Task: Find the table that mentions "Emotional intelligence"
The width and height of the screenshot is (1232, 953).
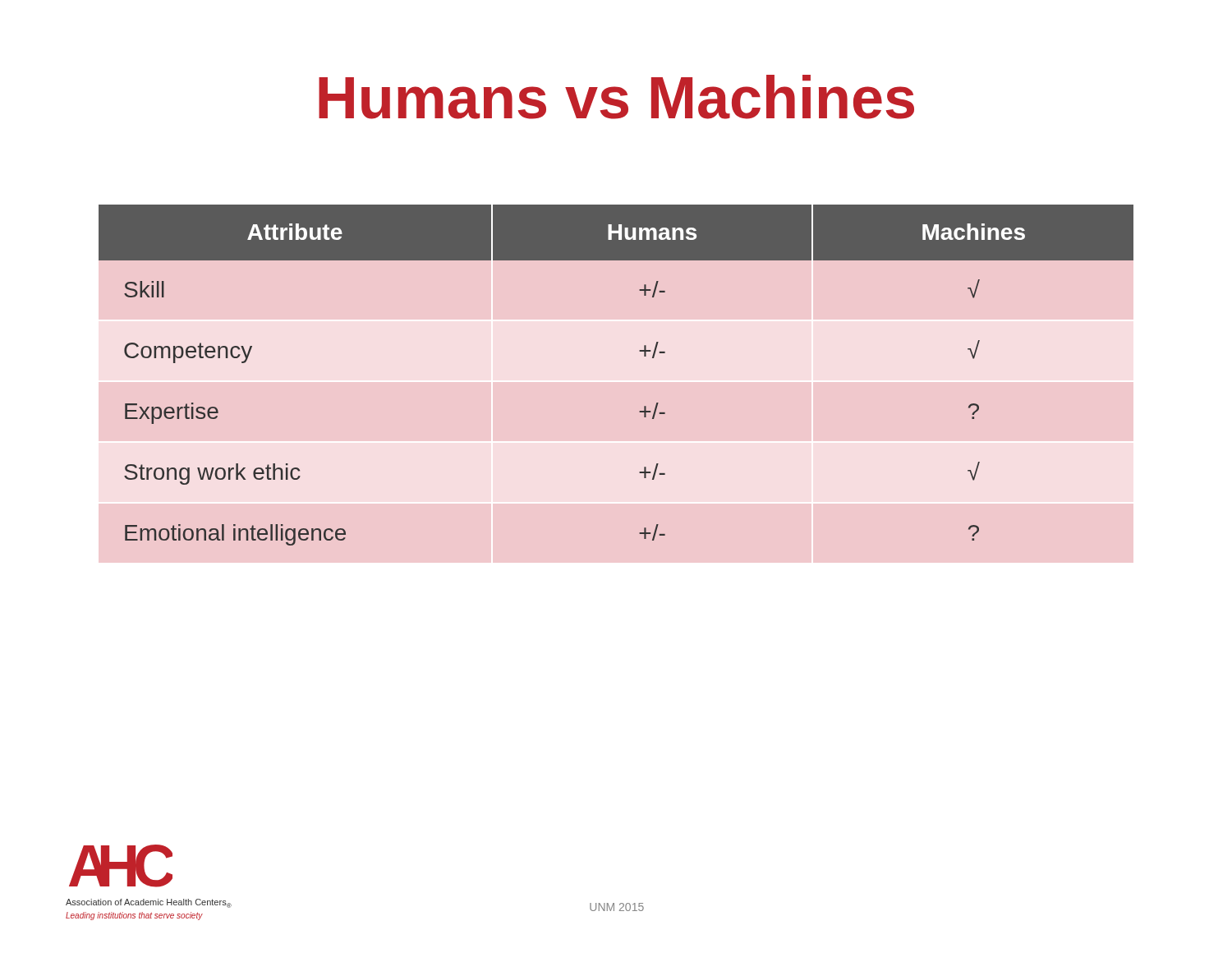Action: pyautogui.click(x=616, y=384)
